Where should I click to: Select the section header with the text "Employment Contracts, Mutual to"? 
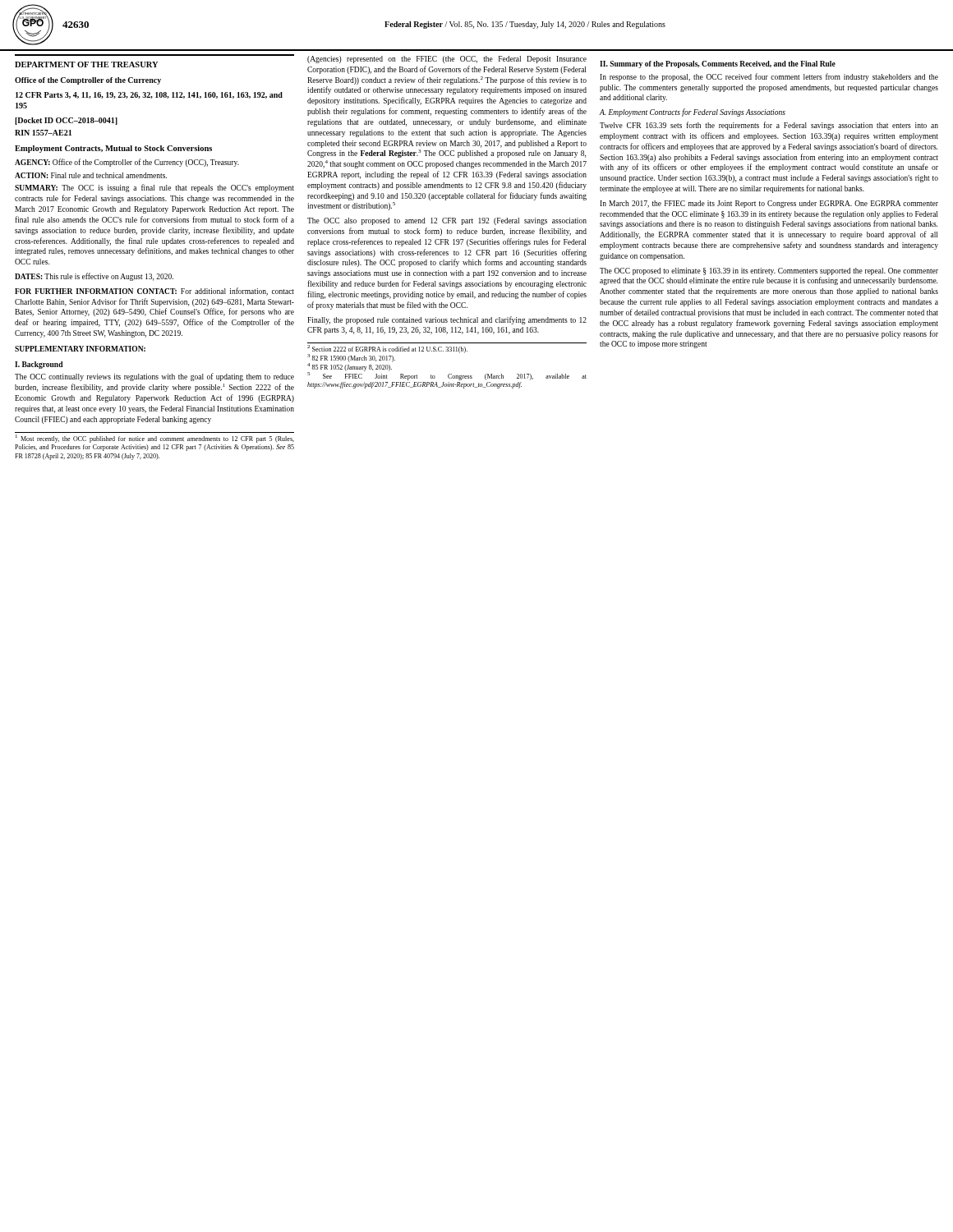(x=114, y=148)
